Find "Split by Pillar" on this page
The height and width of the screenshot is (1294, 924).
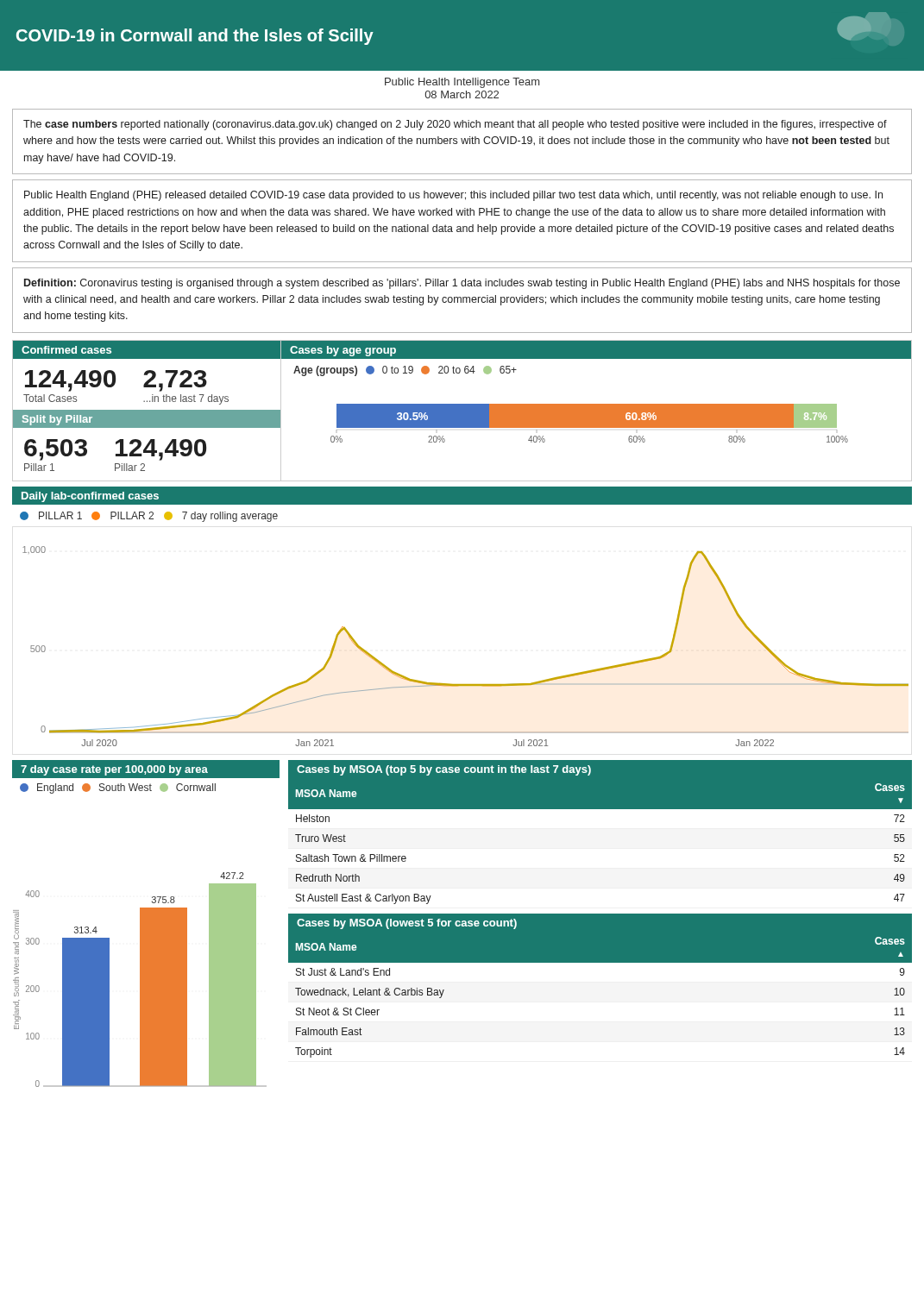pos(57,419)
